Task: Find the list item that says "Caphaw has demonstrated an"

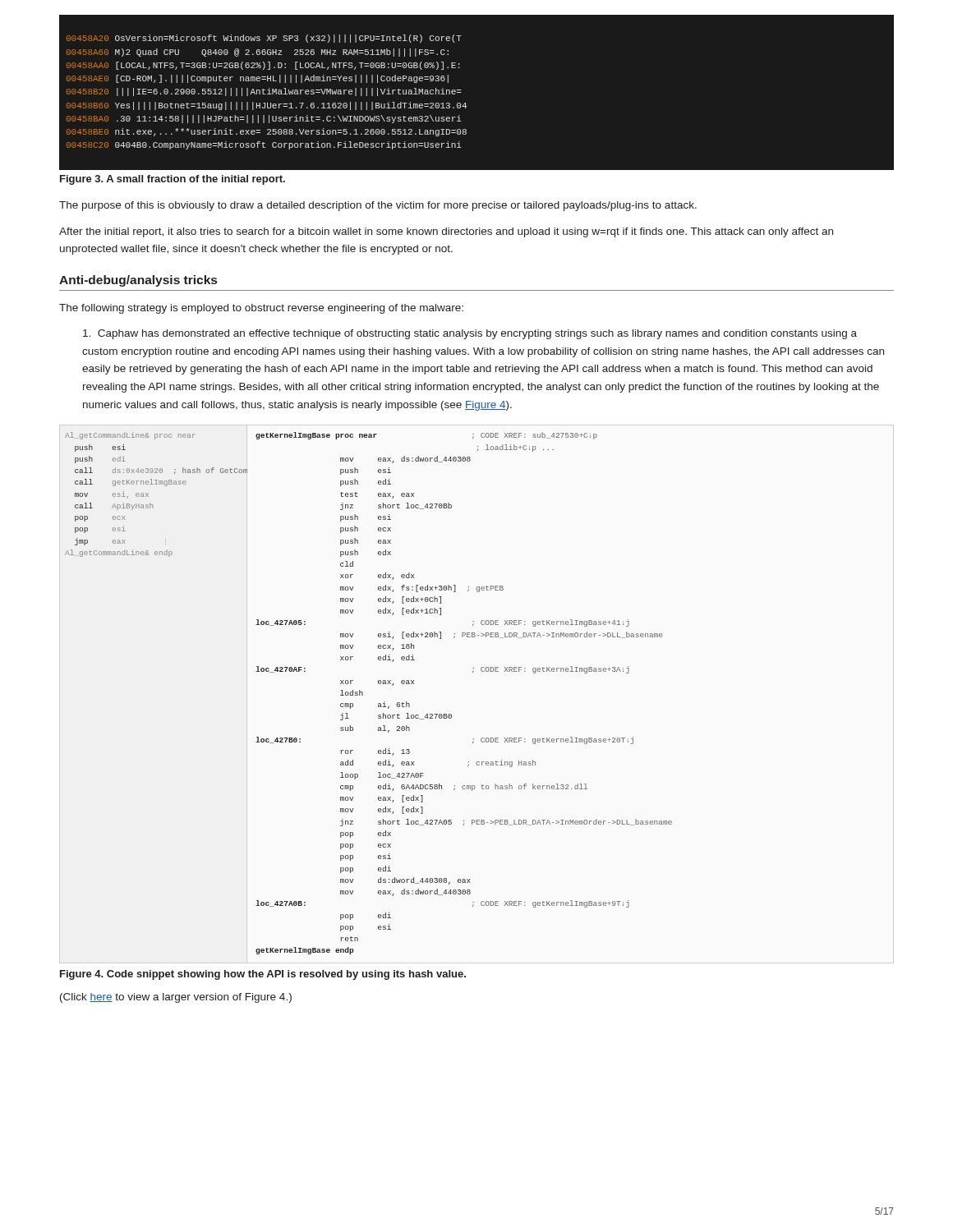Action: click(x=484, y=369)
